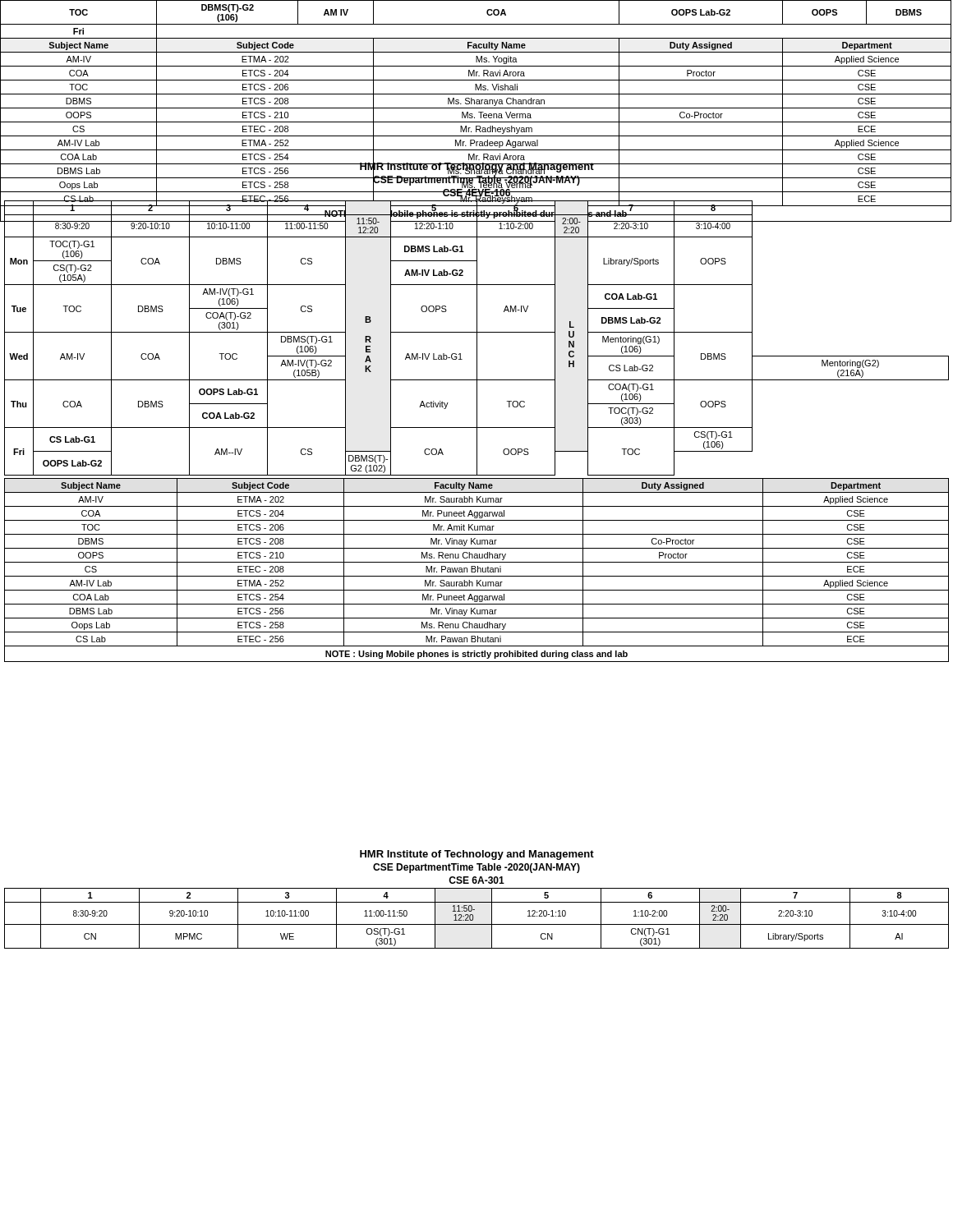Locate the table with the text "AM-IV(T)-G1 (106)"
This screenshot has width=953, height=1232.
(x=476, y=338)
